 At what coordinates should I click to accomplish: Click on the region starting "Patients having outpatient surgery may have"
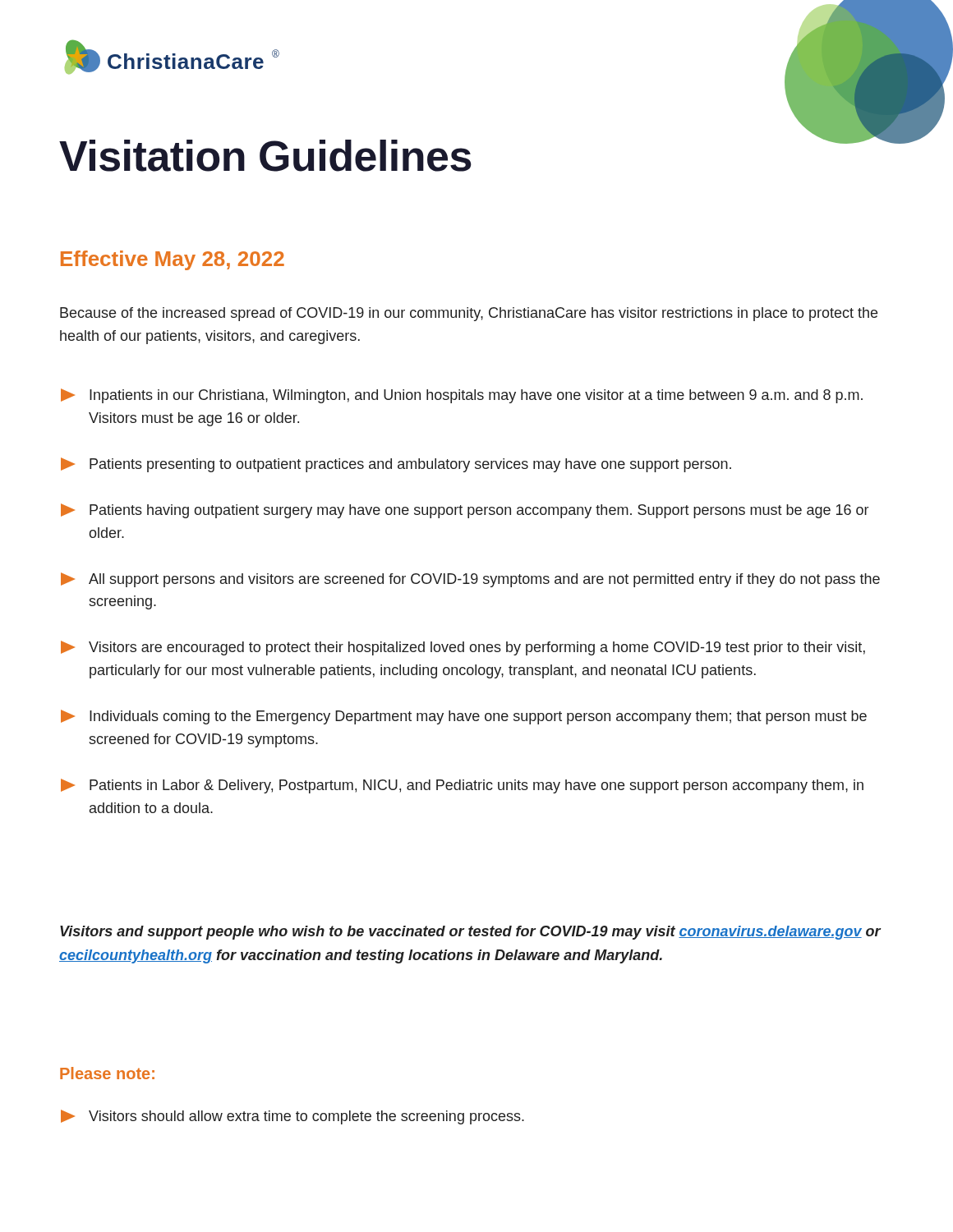pos(476,522)
